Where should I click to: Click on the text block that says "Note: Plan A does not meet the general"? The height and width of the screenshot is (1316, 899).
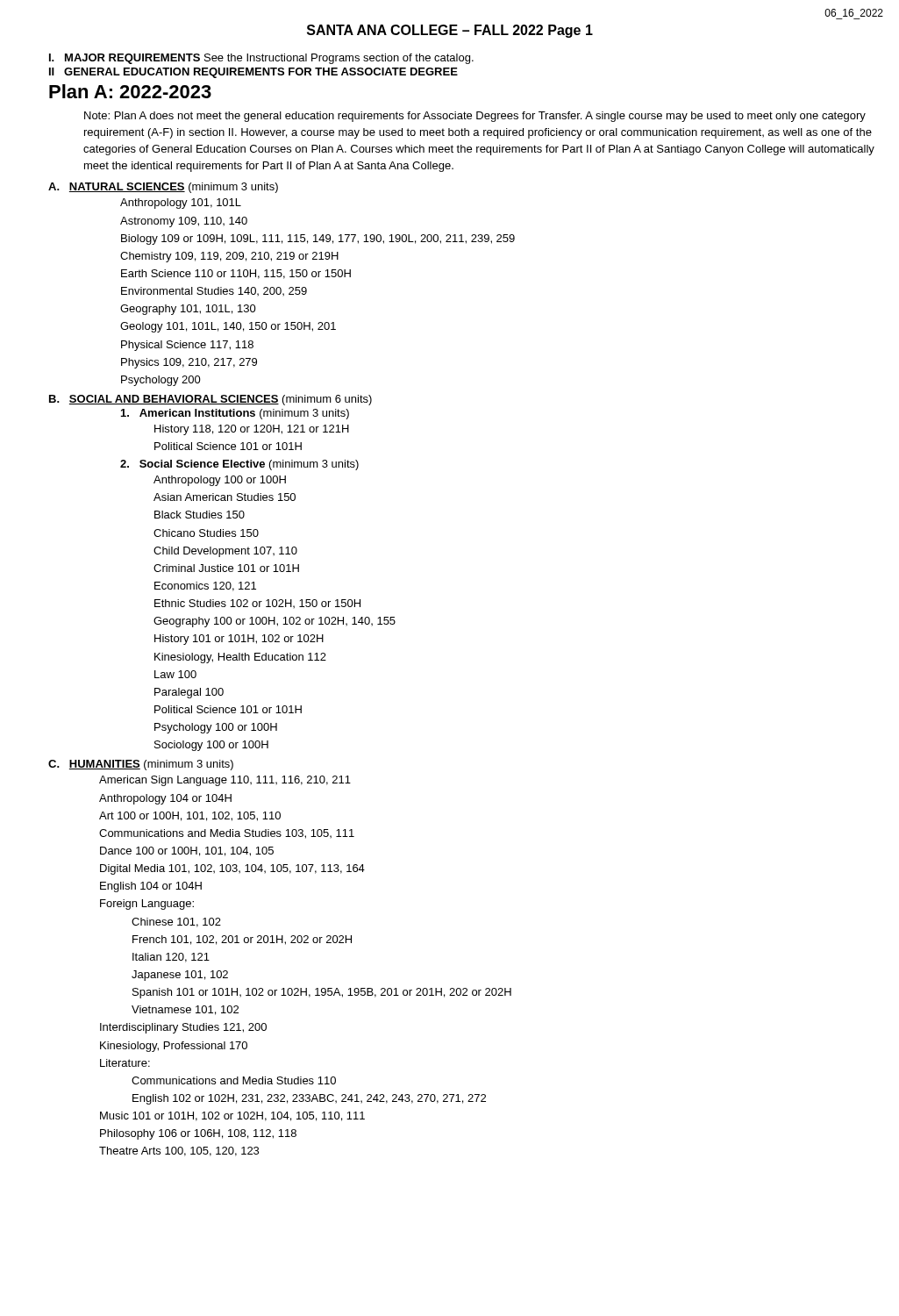479,140
